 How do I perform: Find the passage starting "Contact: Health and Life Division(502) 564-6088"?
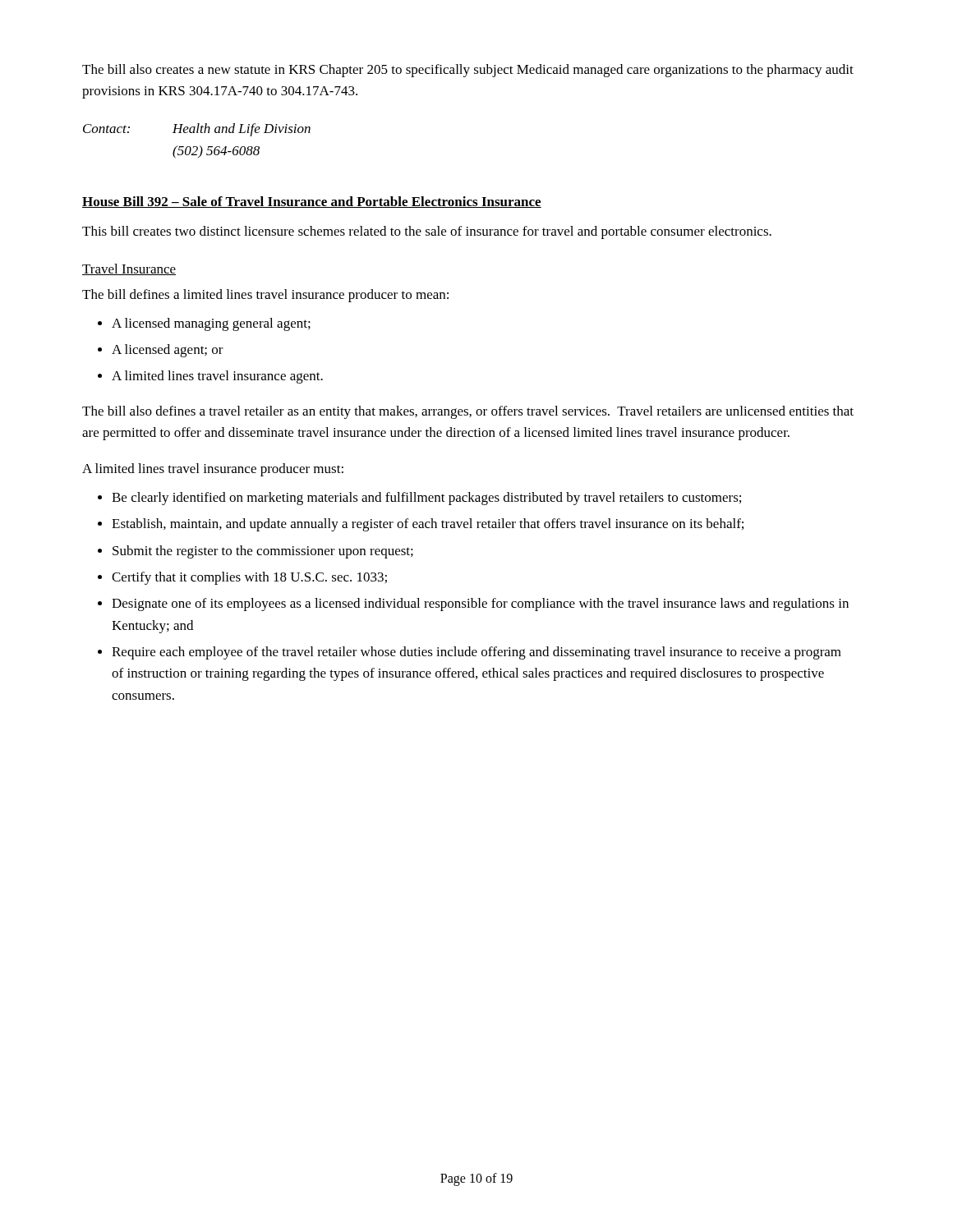click(197, 140)
